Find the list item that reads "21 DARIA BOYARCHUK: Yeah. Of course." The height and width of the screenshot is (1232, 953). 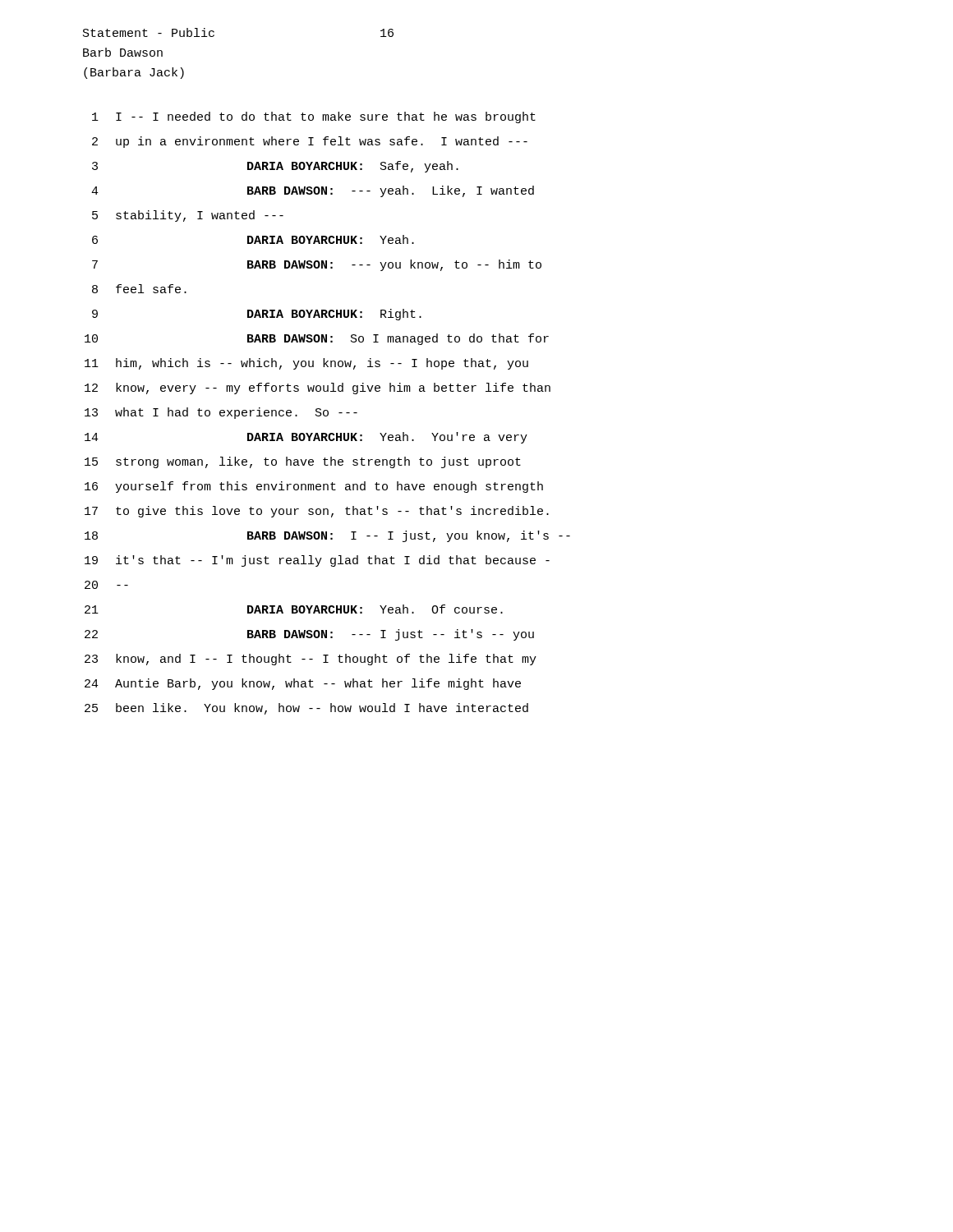point(476,611)
